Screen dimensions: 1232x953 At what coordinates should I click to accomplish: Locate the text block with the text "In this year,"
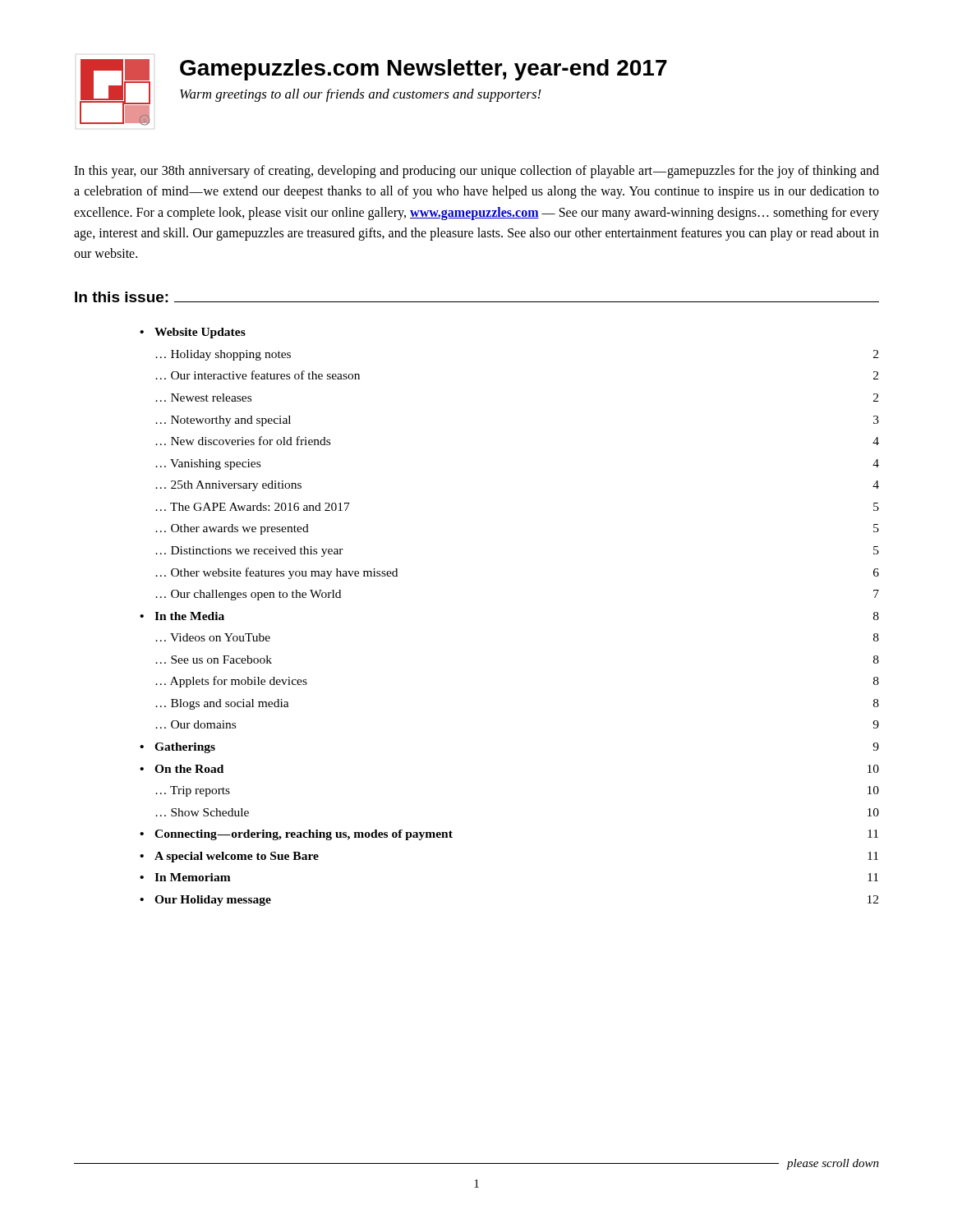[476, 212]
